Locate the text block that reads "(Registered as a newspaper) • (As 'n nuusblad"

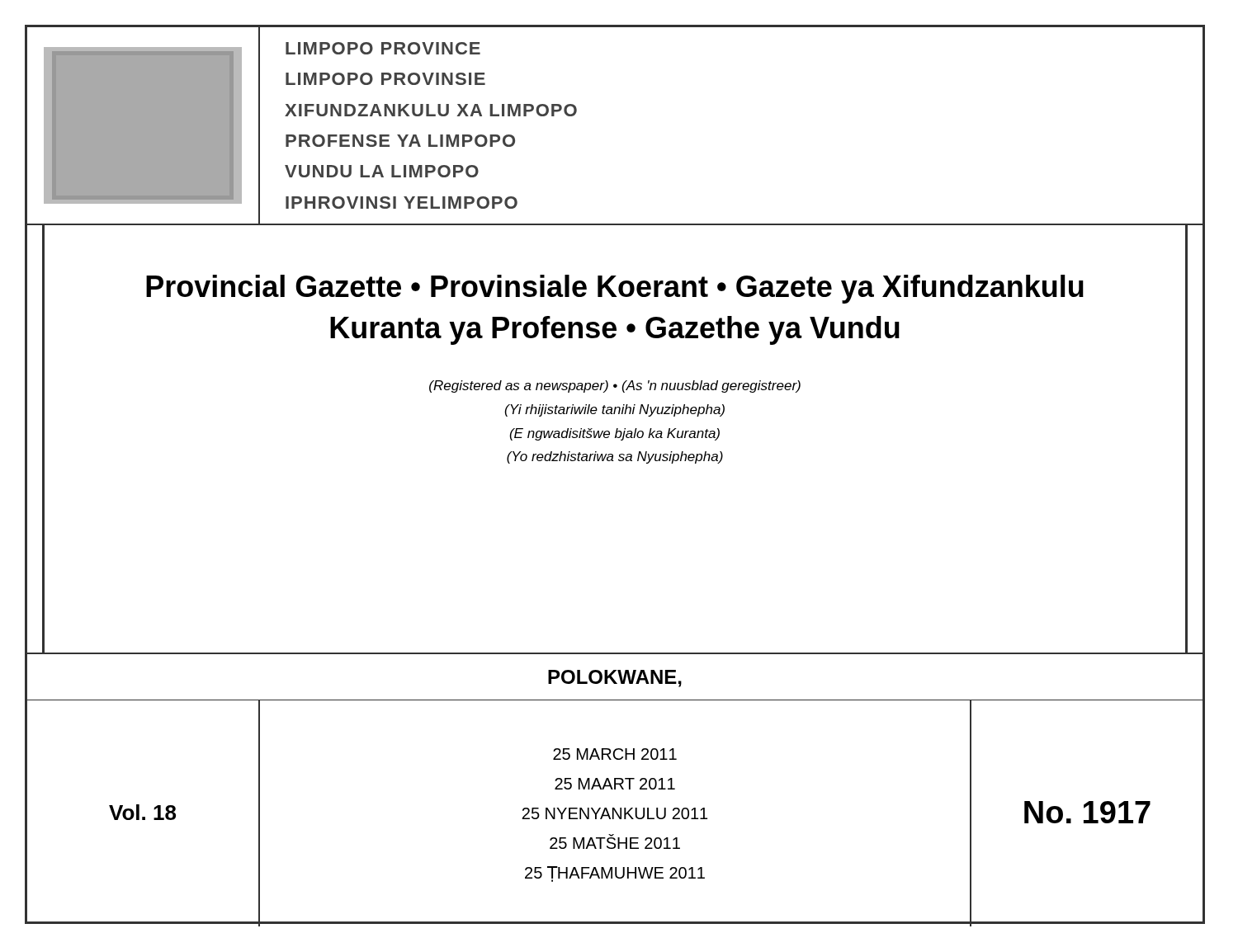pos(615,421)
